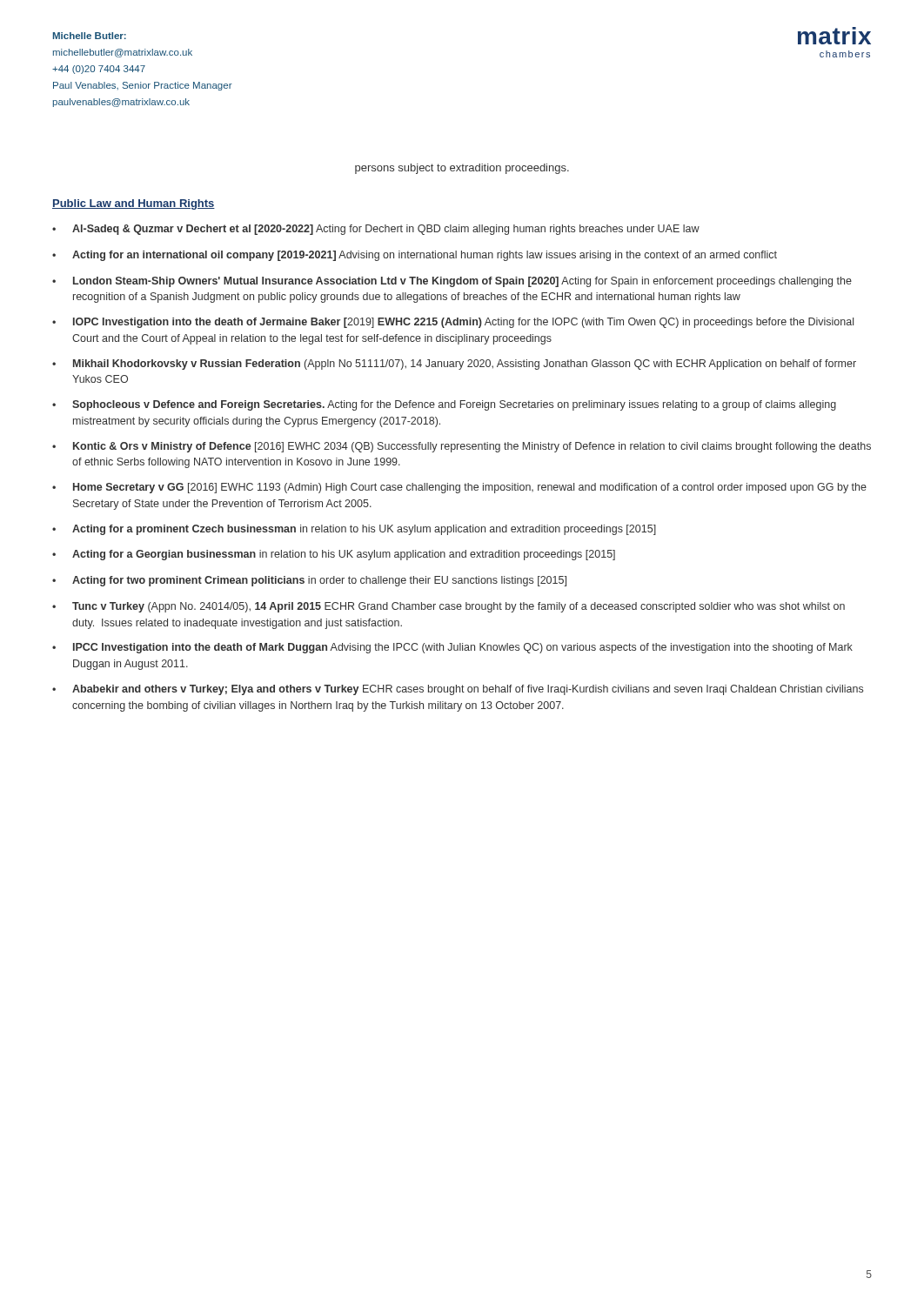Navigate to the block starting "• IPCC Investigation into the"

coord(462,656)
